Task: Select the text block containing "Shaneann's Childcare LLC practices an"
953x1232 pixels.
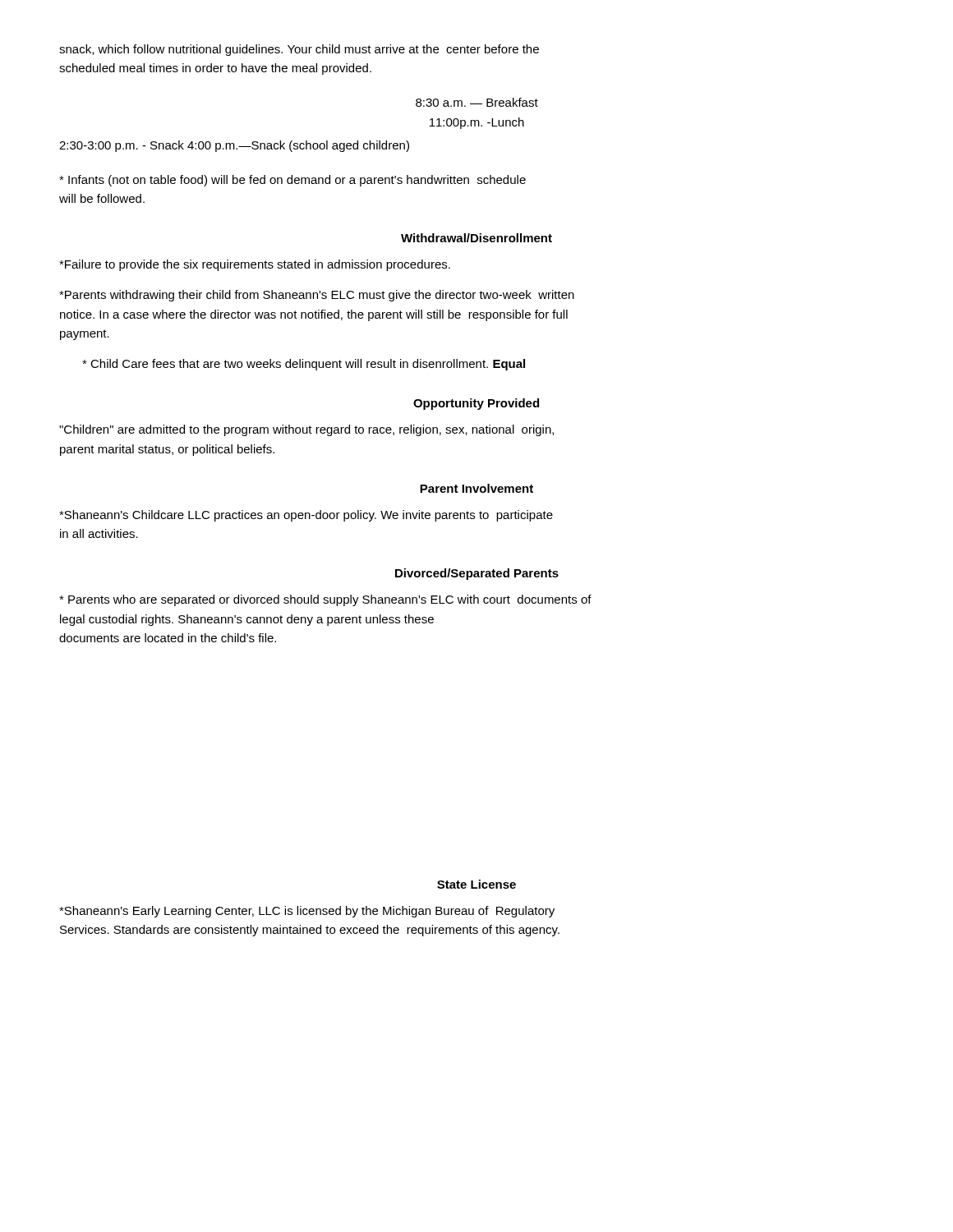Action: (306, 524)
